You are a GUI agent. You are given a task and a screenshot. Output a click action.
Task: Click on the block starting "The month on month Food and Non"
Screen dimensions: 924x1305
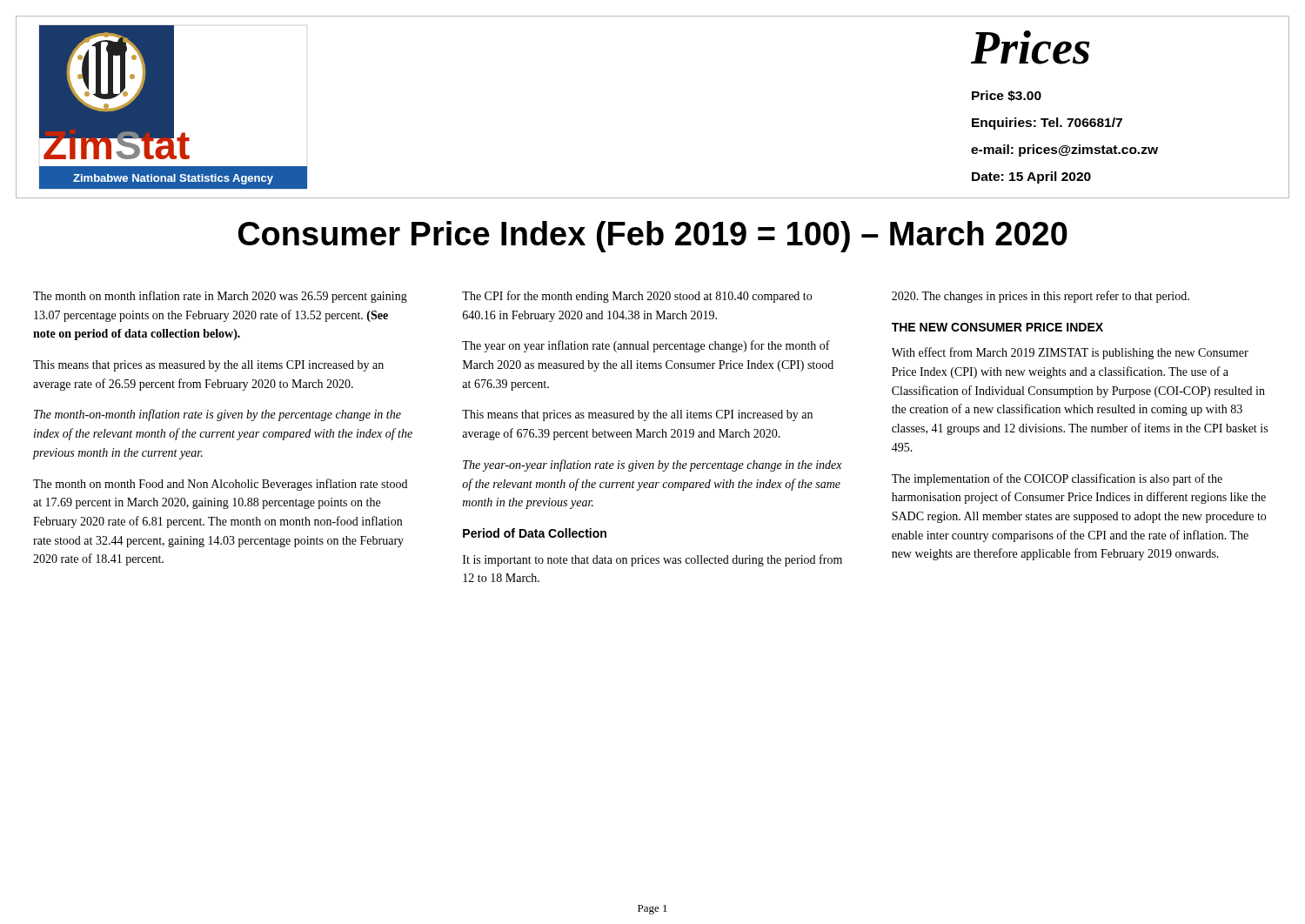pos(223,522)
